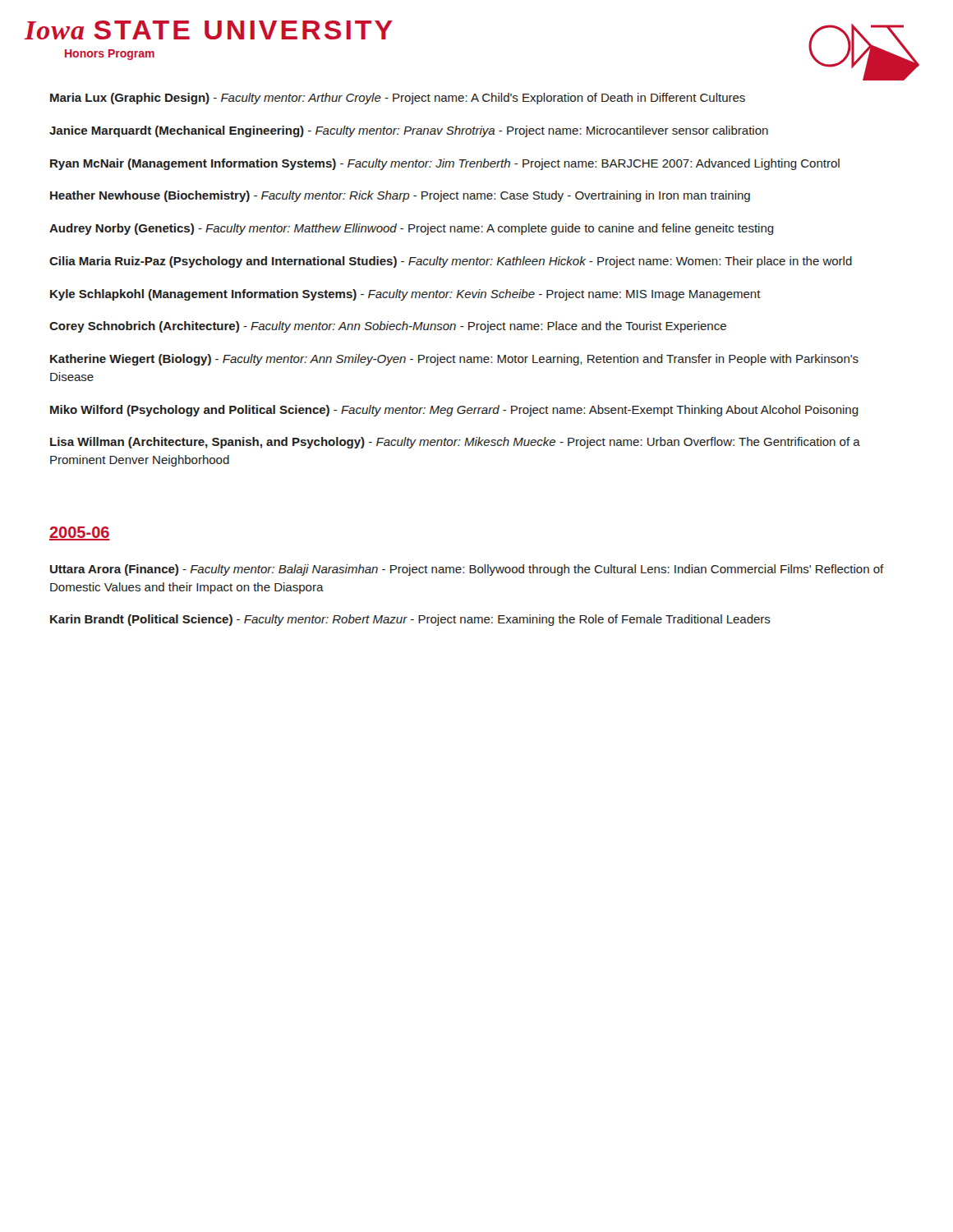Screen dimensions: 1232x953
Task: Click the passage that begins "Katherine Wiegert (Biology) - Faculty mentor:"
Action: pos(454,367)
